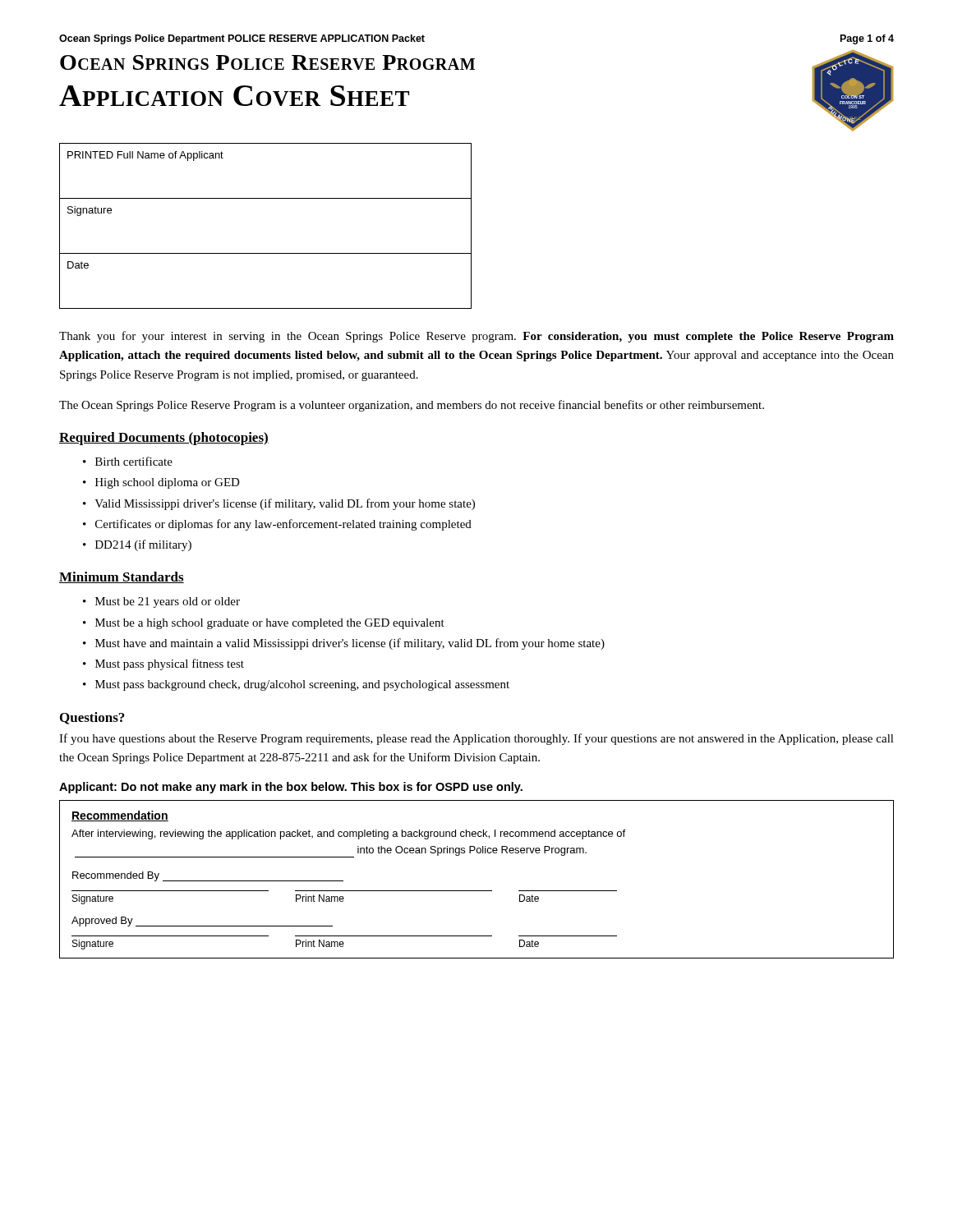Screen dimensions: 1232x953
Task: Locate the text "Minimum Standards"
Action: coord(121,577)
